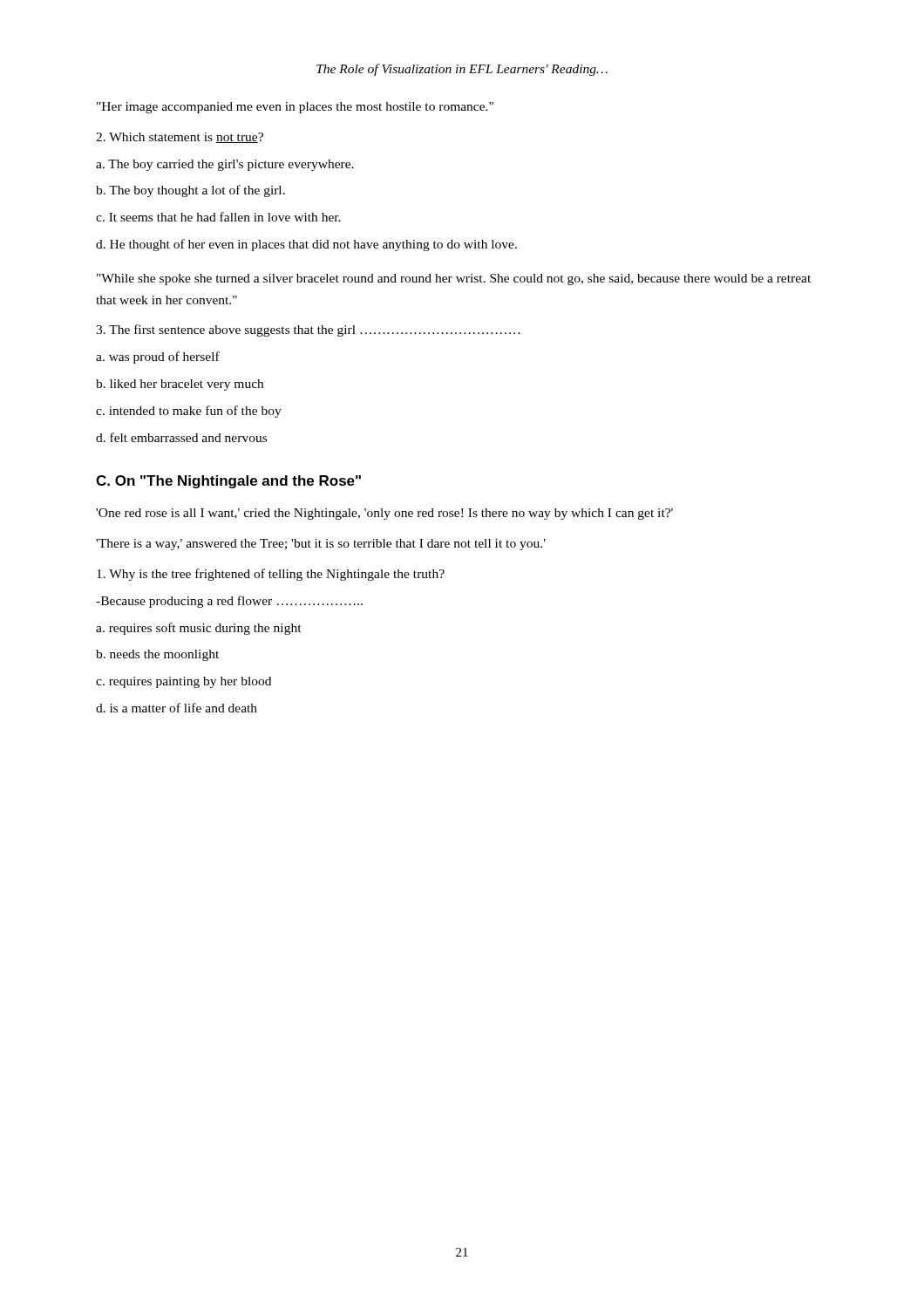This screenshot has height=1308, width=924.
Task: Point to the block beginning ""Her image accompanied me"
Action: 295,106
